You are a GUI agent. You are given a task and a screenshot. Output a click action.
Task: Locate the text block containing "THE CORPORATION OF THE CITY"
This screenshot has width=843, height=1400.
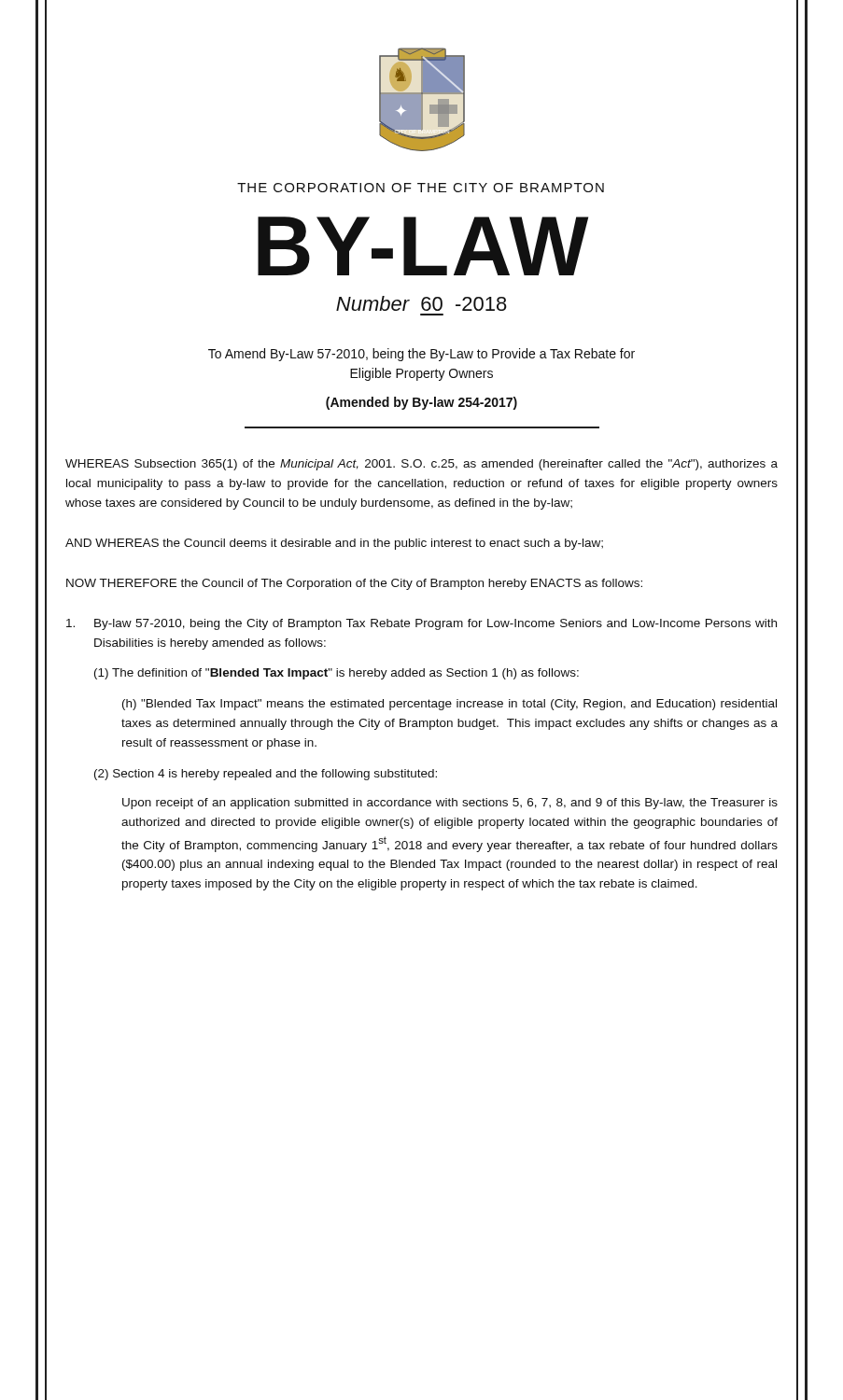coord(422,187)
